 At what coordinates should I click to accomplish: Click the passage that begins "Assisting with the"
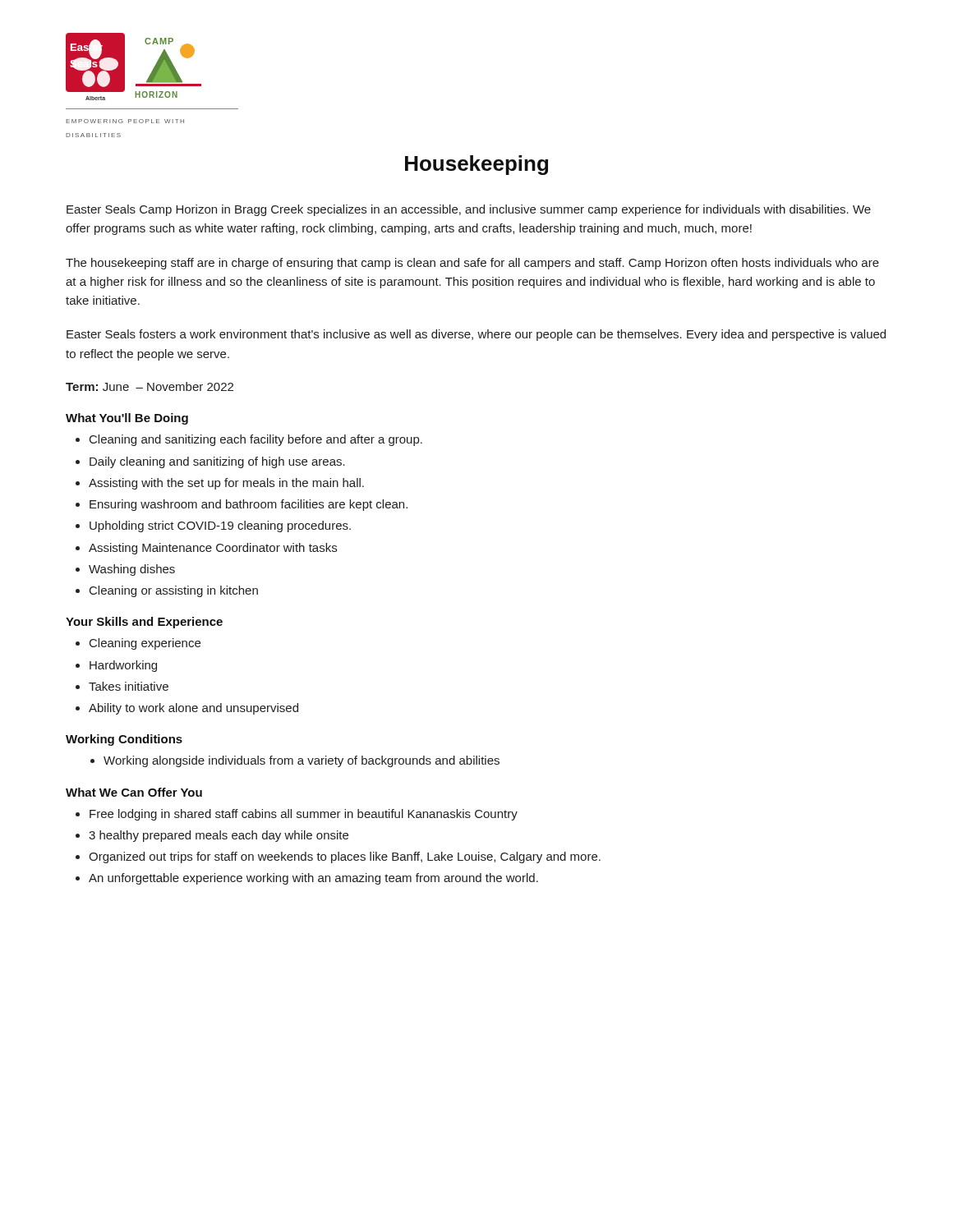(227, 482)
